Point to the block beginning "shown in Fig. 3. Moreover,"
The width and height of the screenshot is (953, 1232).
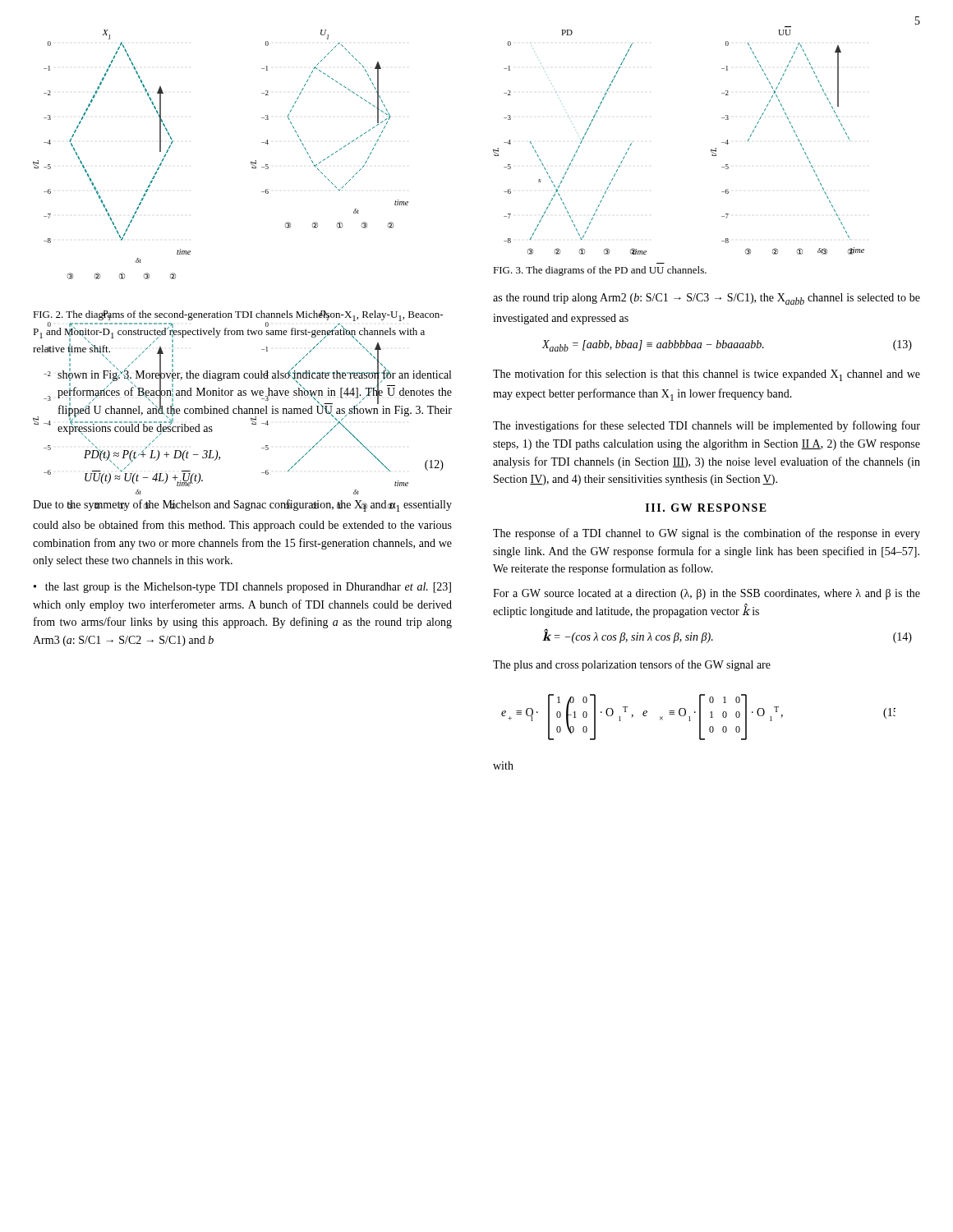click(255, 401)
